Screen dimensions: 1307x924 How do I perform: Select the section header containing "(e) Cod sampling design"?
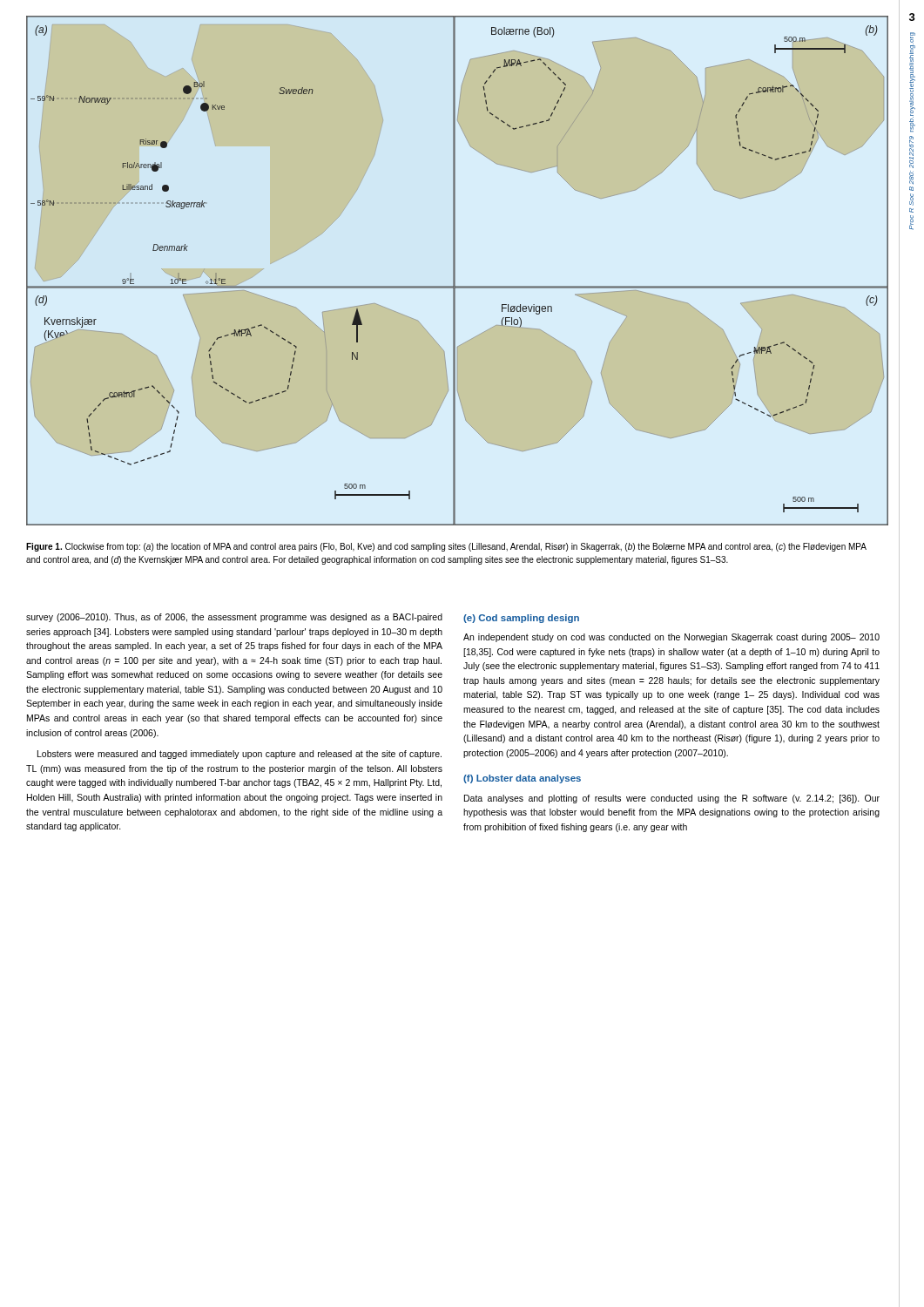[x=521, y=618]
